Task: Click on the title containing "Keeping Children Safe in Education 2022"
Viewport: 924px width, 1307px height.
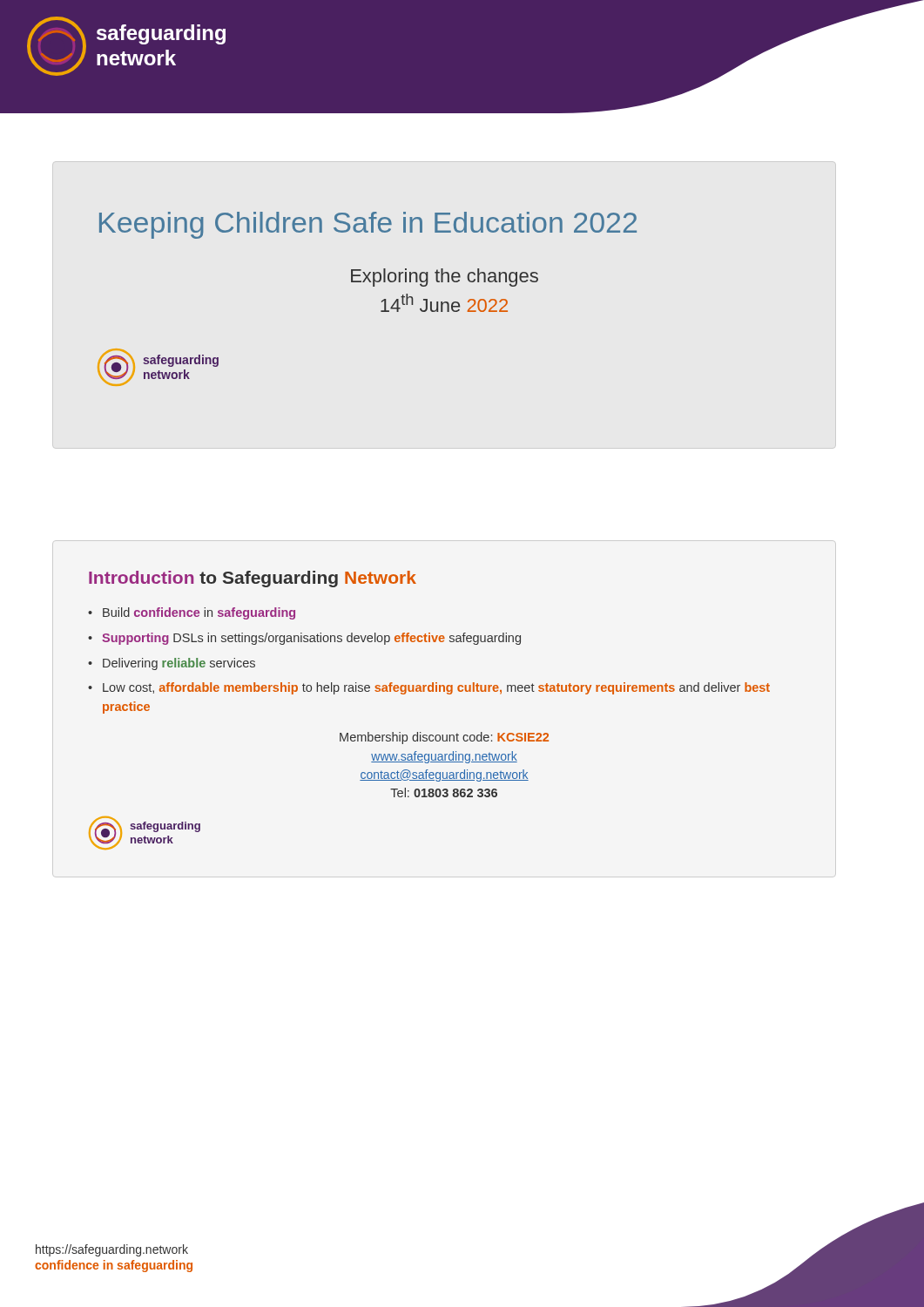Action: 444,296
